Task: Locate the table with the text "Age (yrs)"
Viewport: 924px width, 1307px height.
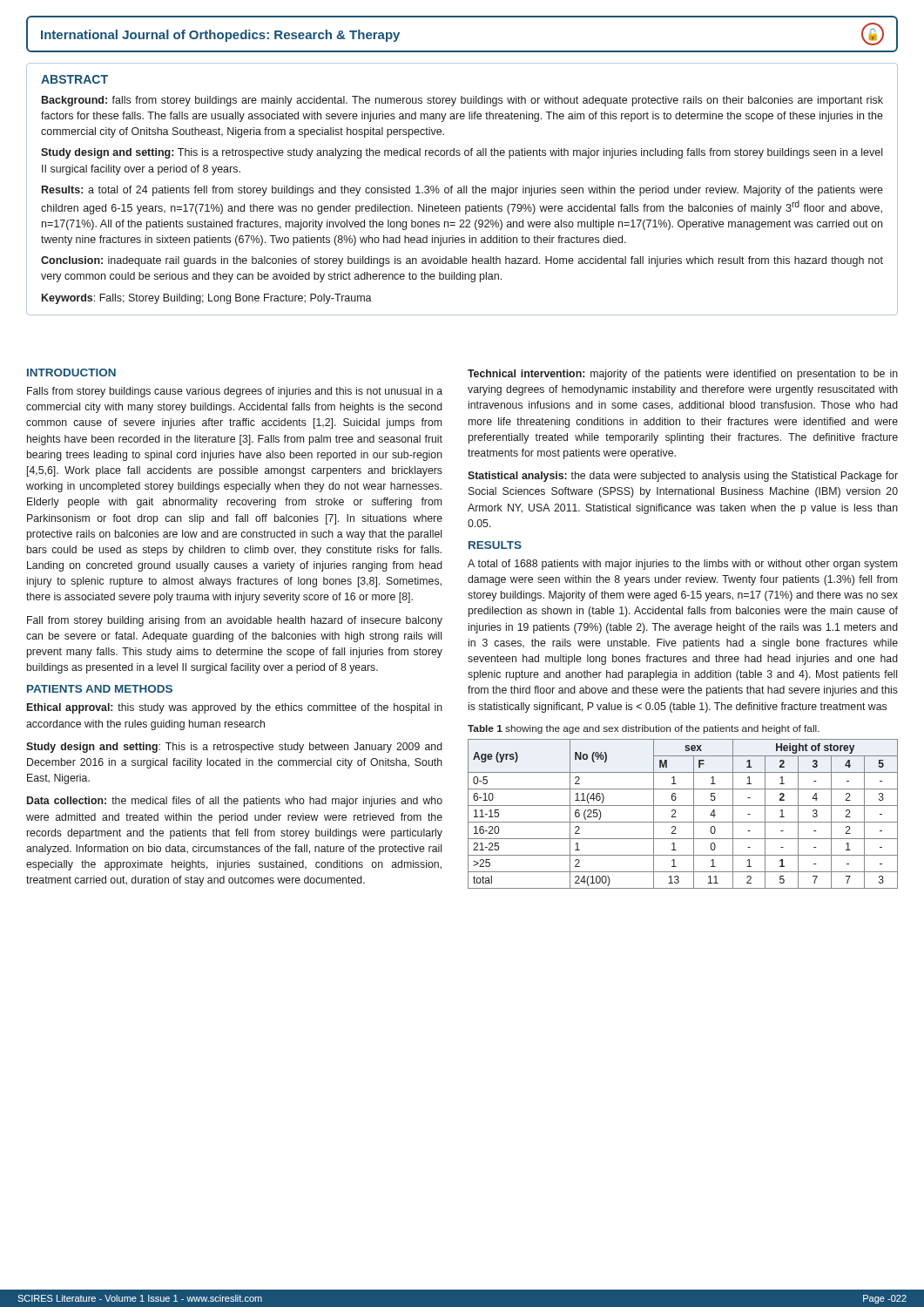Action: 683,814
